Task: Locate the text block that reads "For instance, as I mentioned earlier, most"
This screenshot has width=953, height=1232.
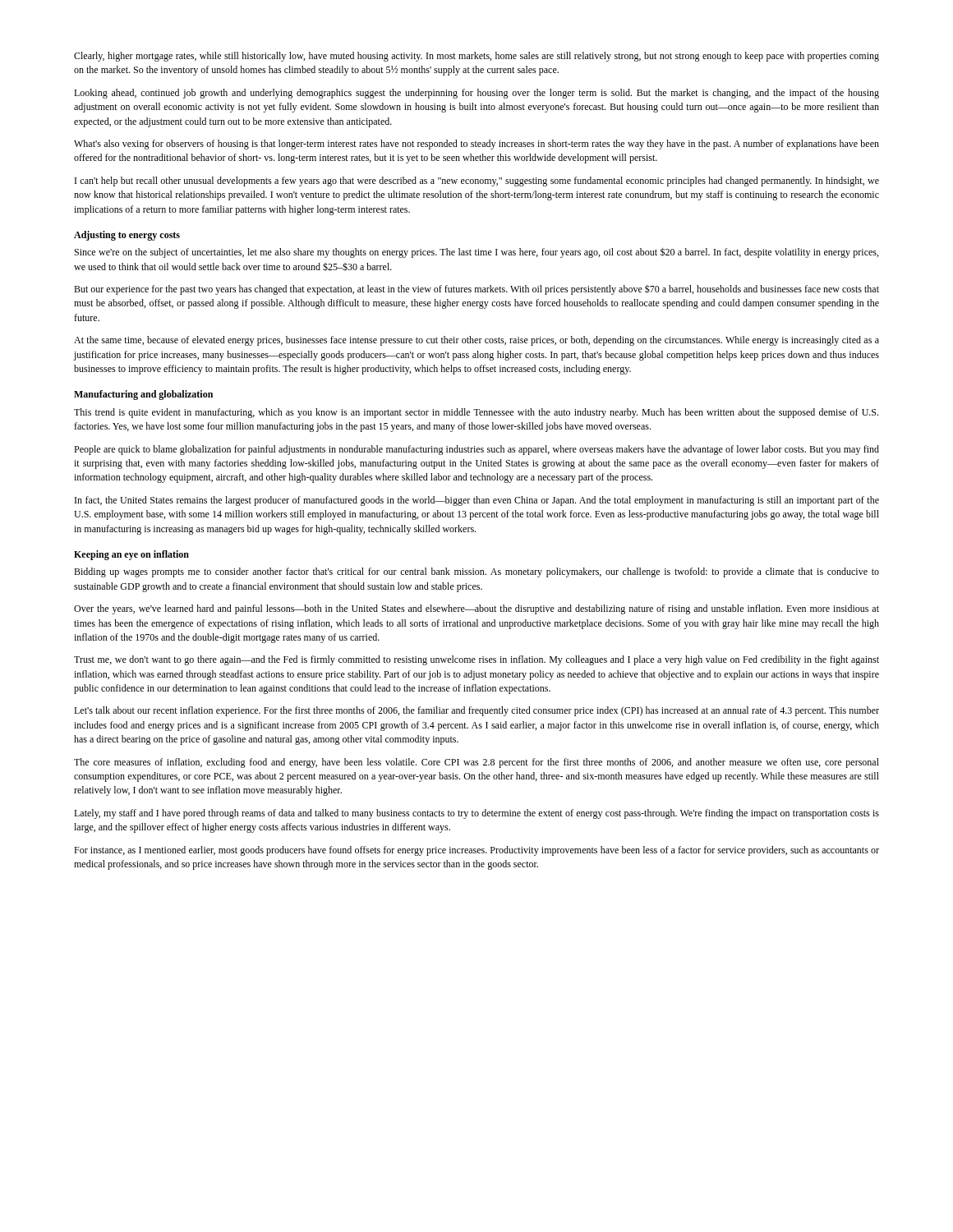Action: [476, 857]
